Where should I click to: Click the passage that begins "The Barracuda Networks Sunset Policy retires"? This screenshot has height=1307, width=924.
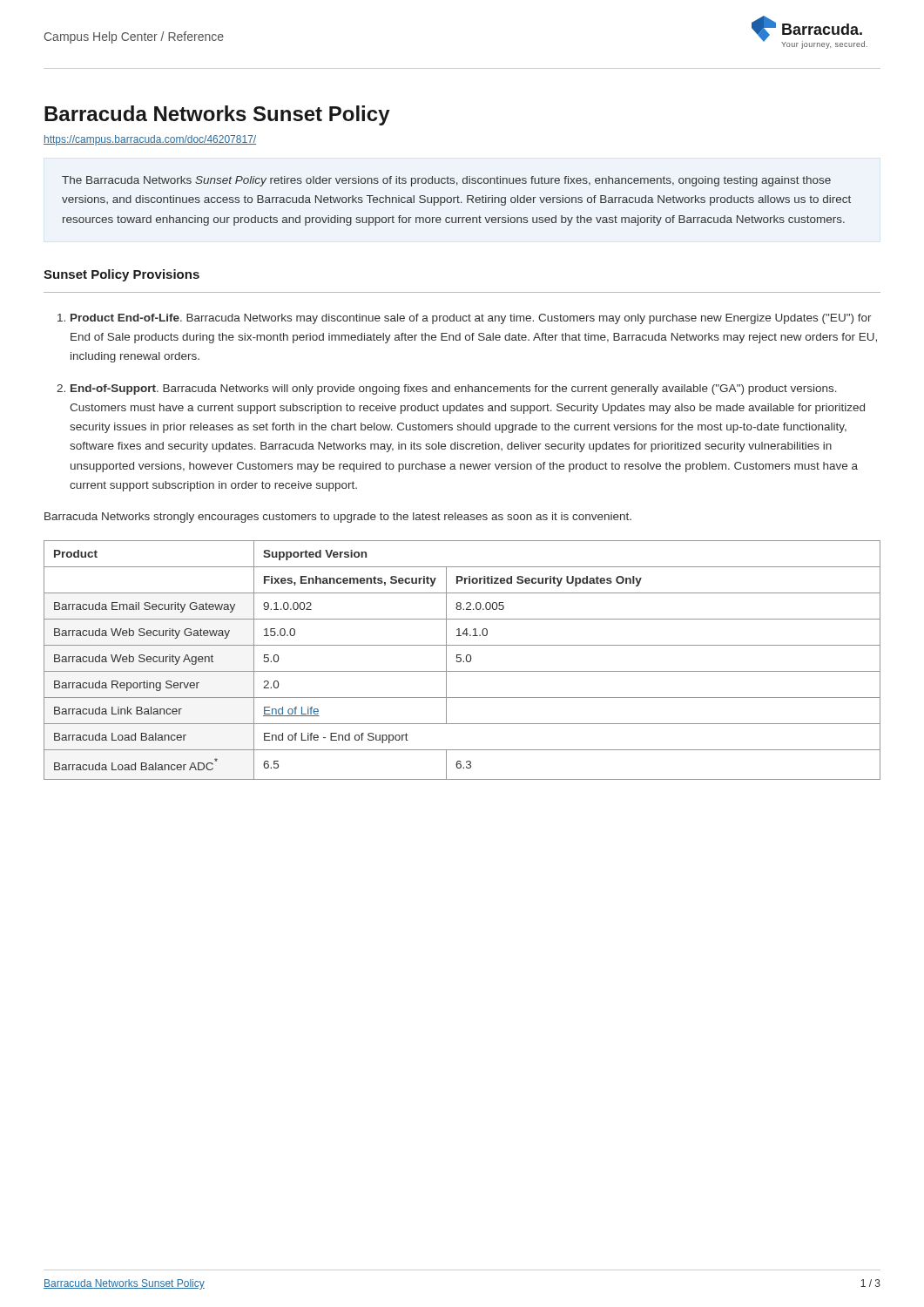coord(456,199)
